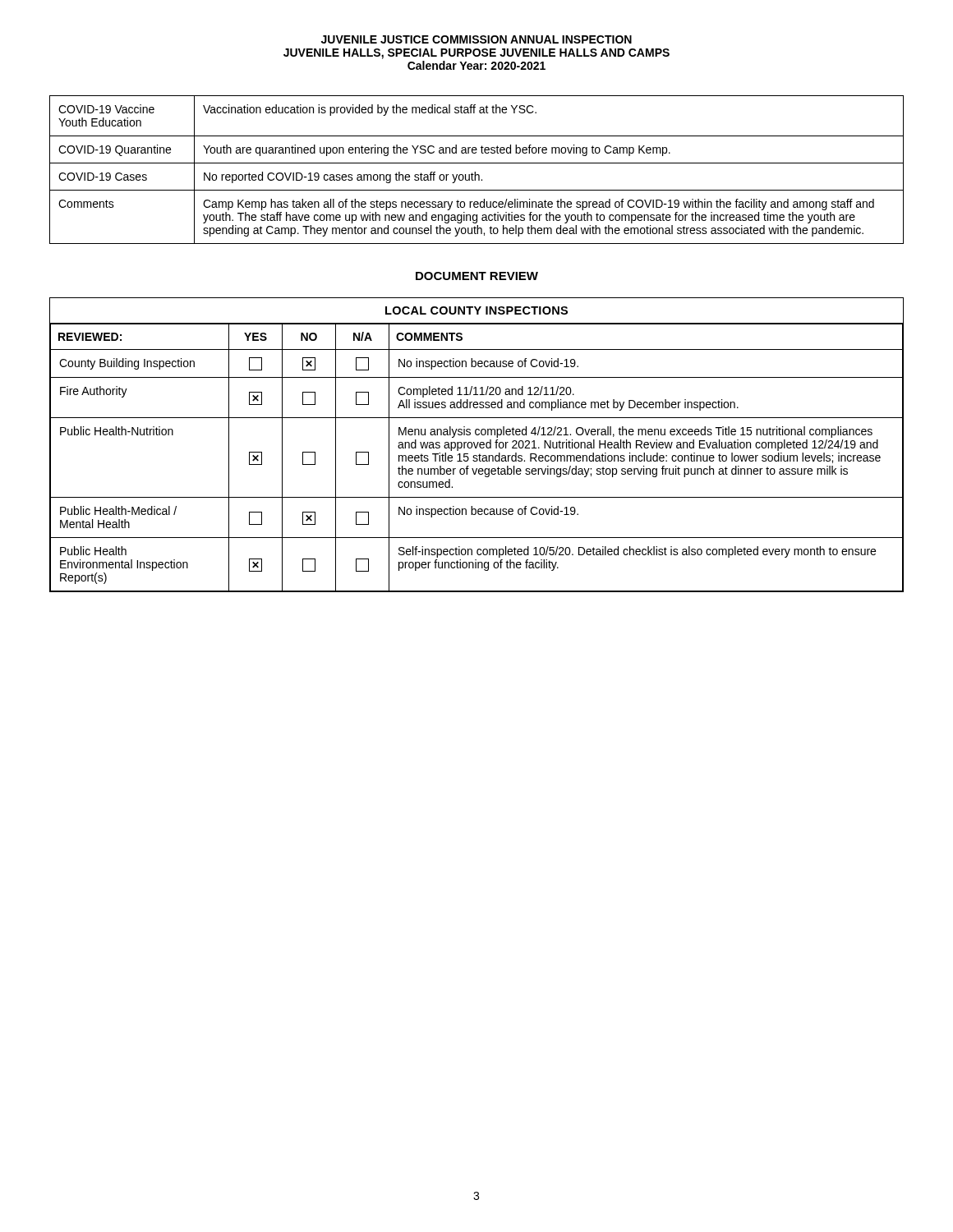The image size is (953, 1232).
Task: Find the table that mentions "Camp Kemp has taken all"
Action: (x=476, y=170)
